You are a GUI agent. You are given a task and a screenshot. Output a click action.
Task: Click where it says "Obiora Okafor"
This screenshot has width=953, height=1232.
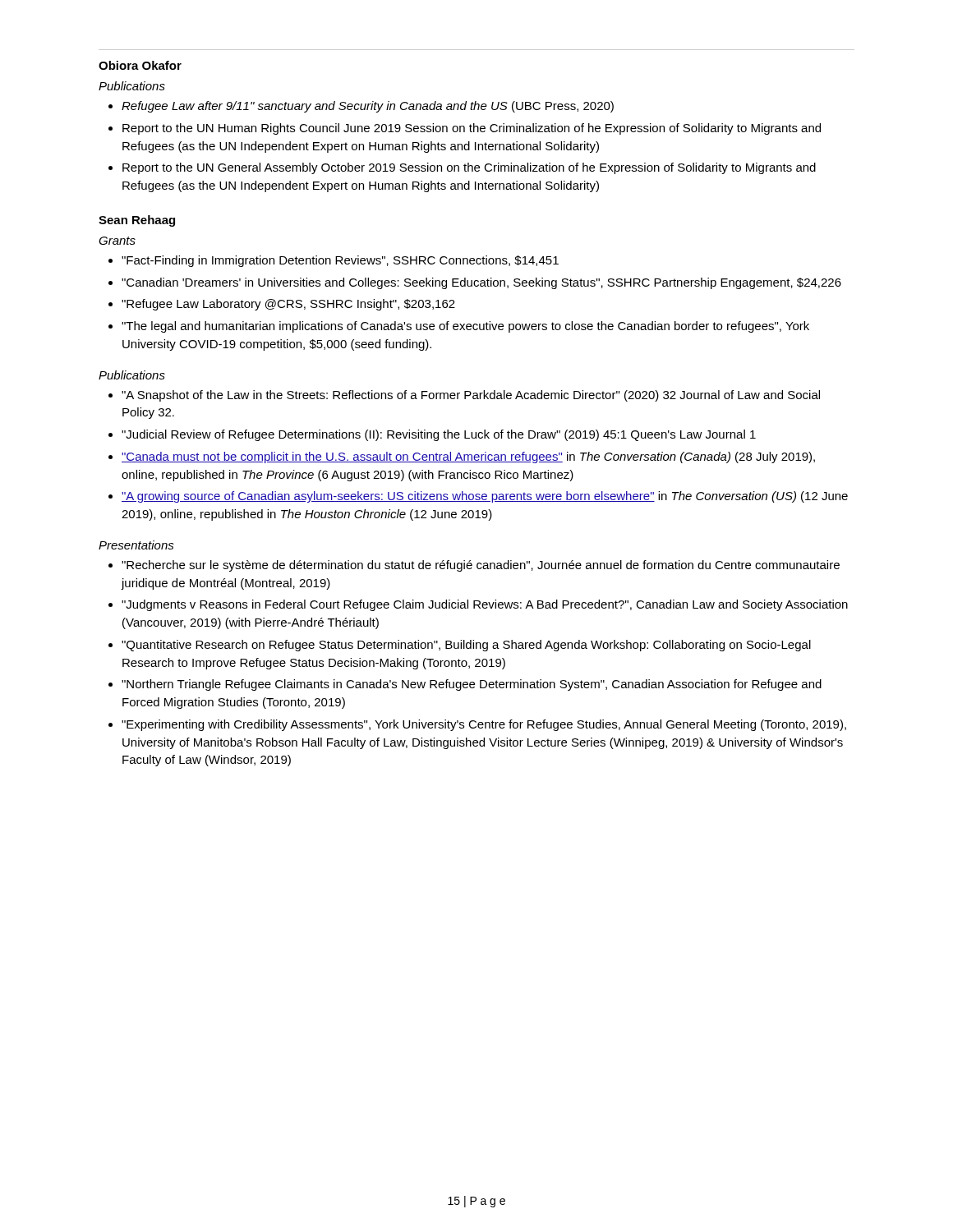click(140, 65)
